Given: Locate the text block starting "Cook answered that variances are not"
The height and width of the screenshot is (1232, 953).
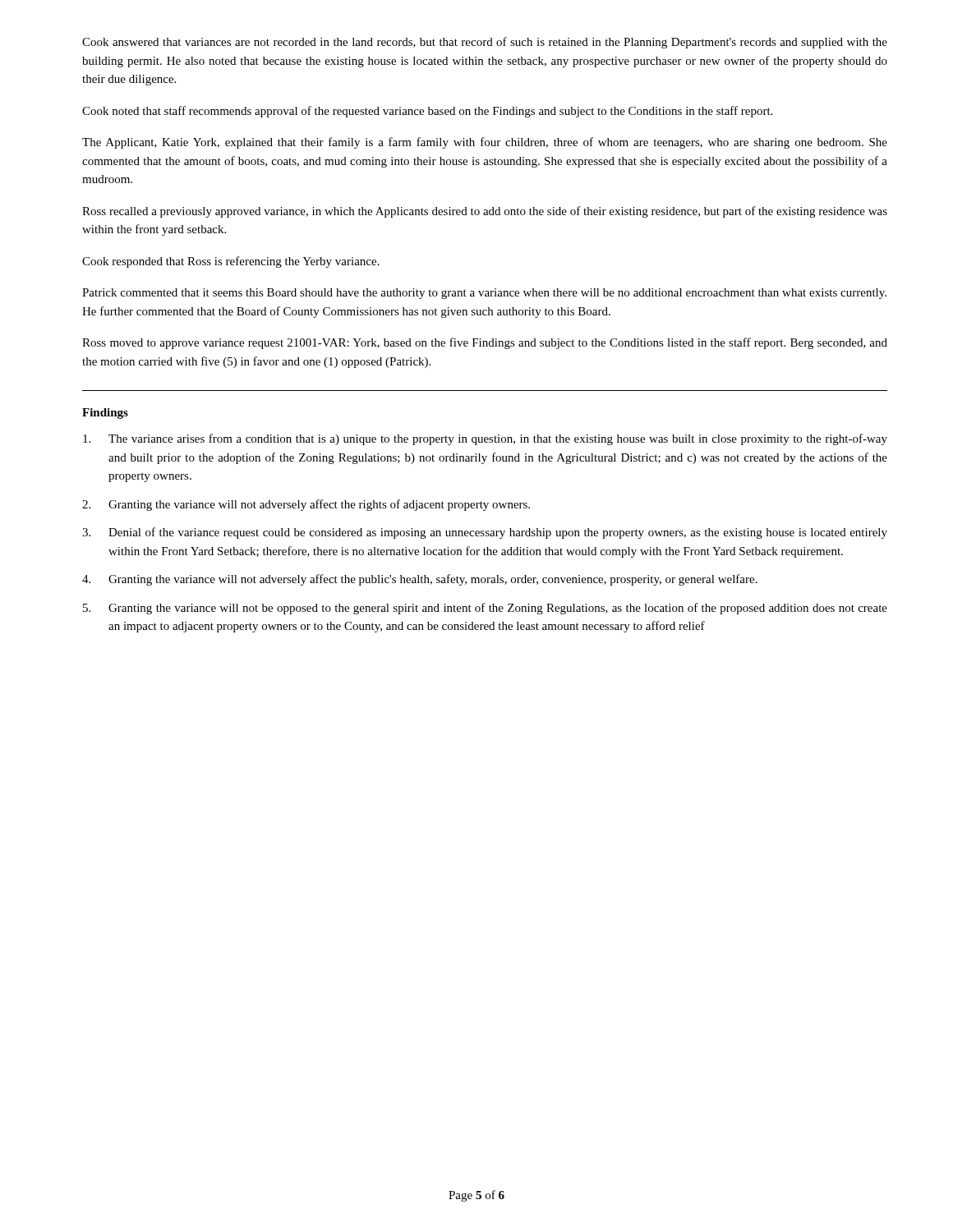Looking at the screenshot, I should pyautogui.click(x=485, y=60).
